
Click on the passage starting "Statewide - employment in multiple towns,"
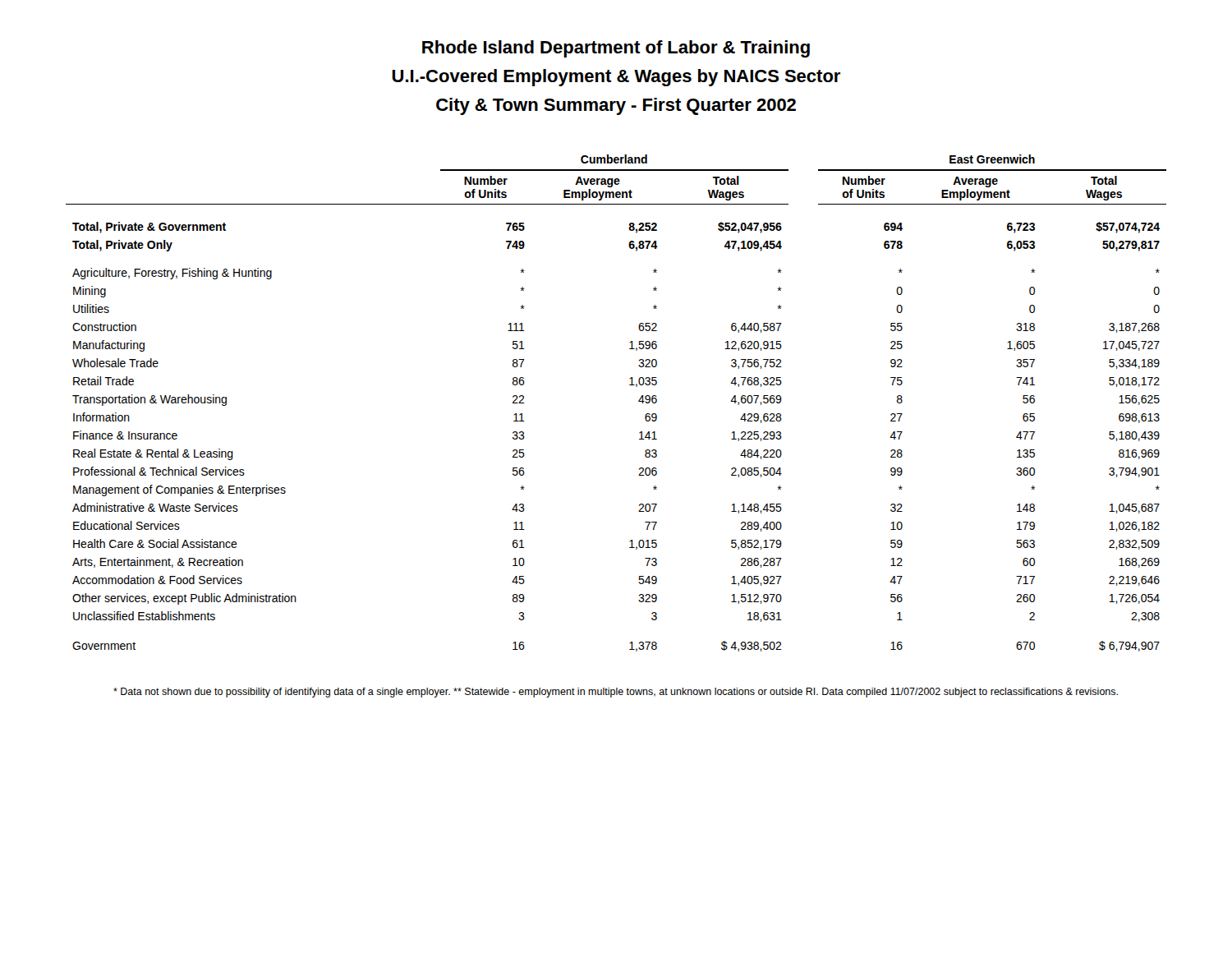pyautogui.click(x=636, y=691)
